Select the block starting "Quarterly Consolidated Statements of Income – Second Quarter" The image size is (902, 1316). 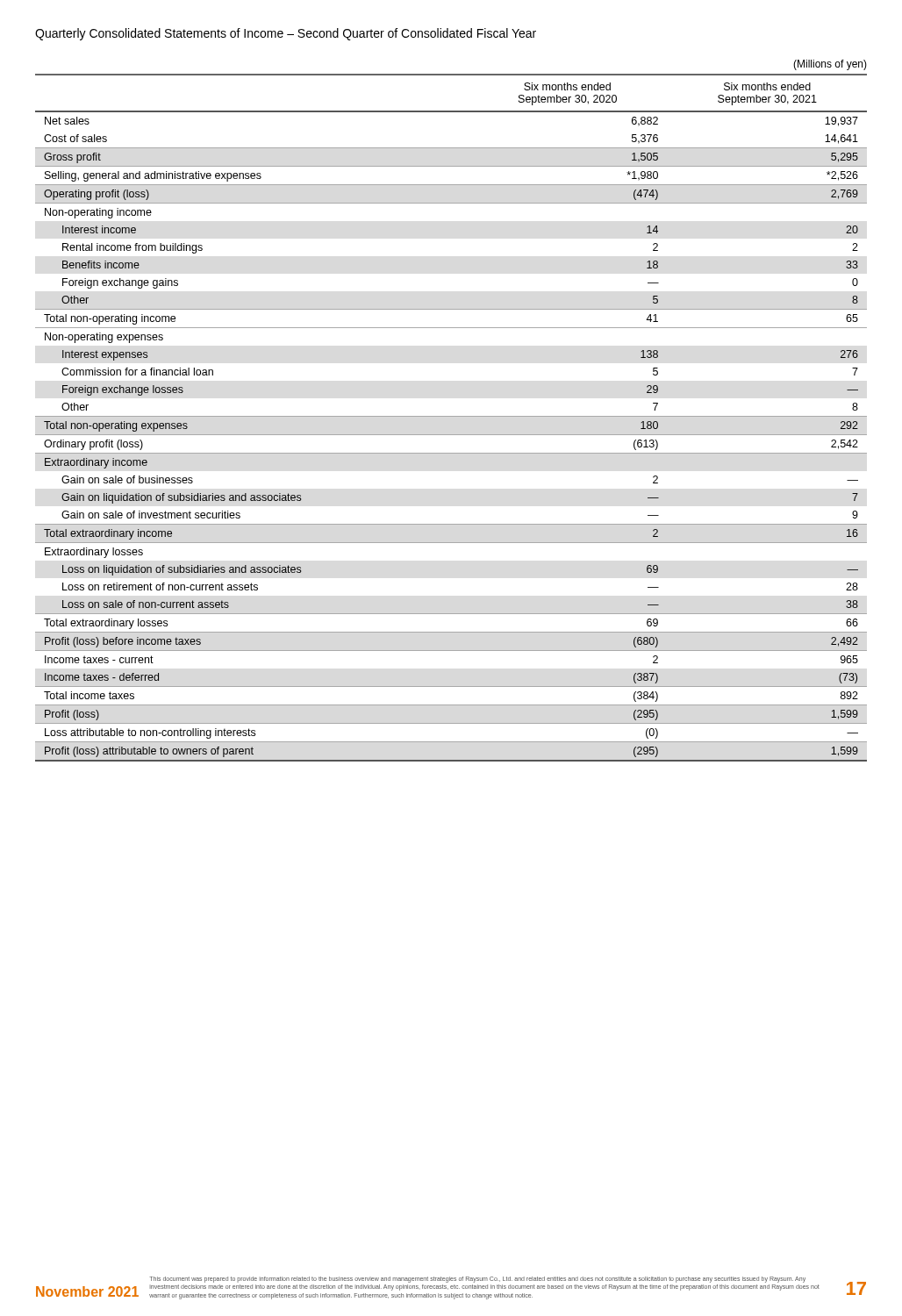(286, 33)
